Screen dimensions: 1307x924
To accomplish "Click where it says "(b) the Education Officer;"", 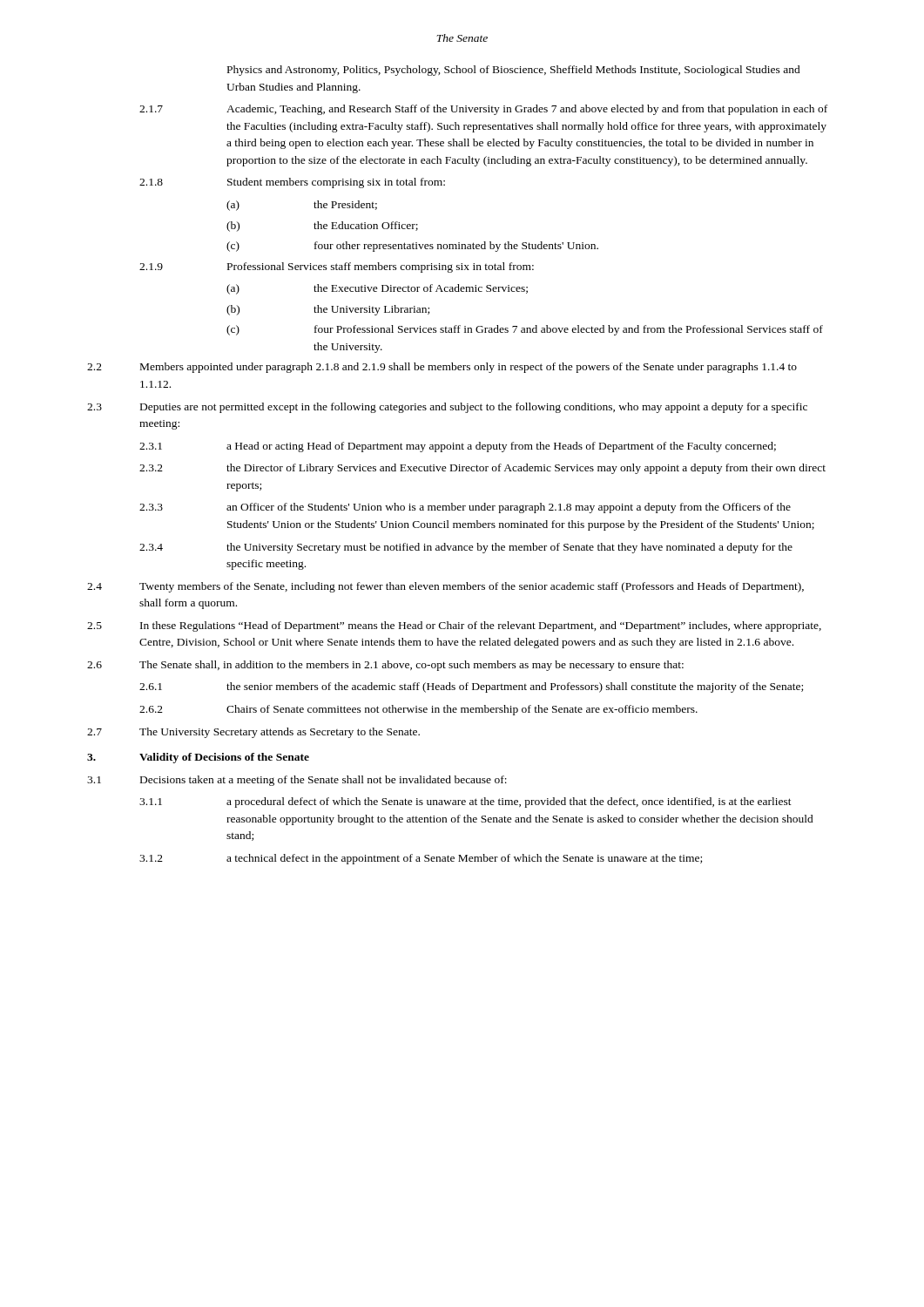I will click(x=322, y=227).
